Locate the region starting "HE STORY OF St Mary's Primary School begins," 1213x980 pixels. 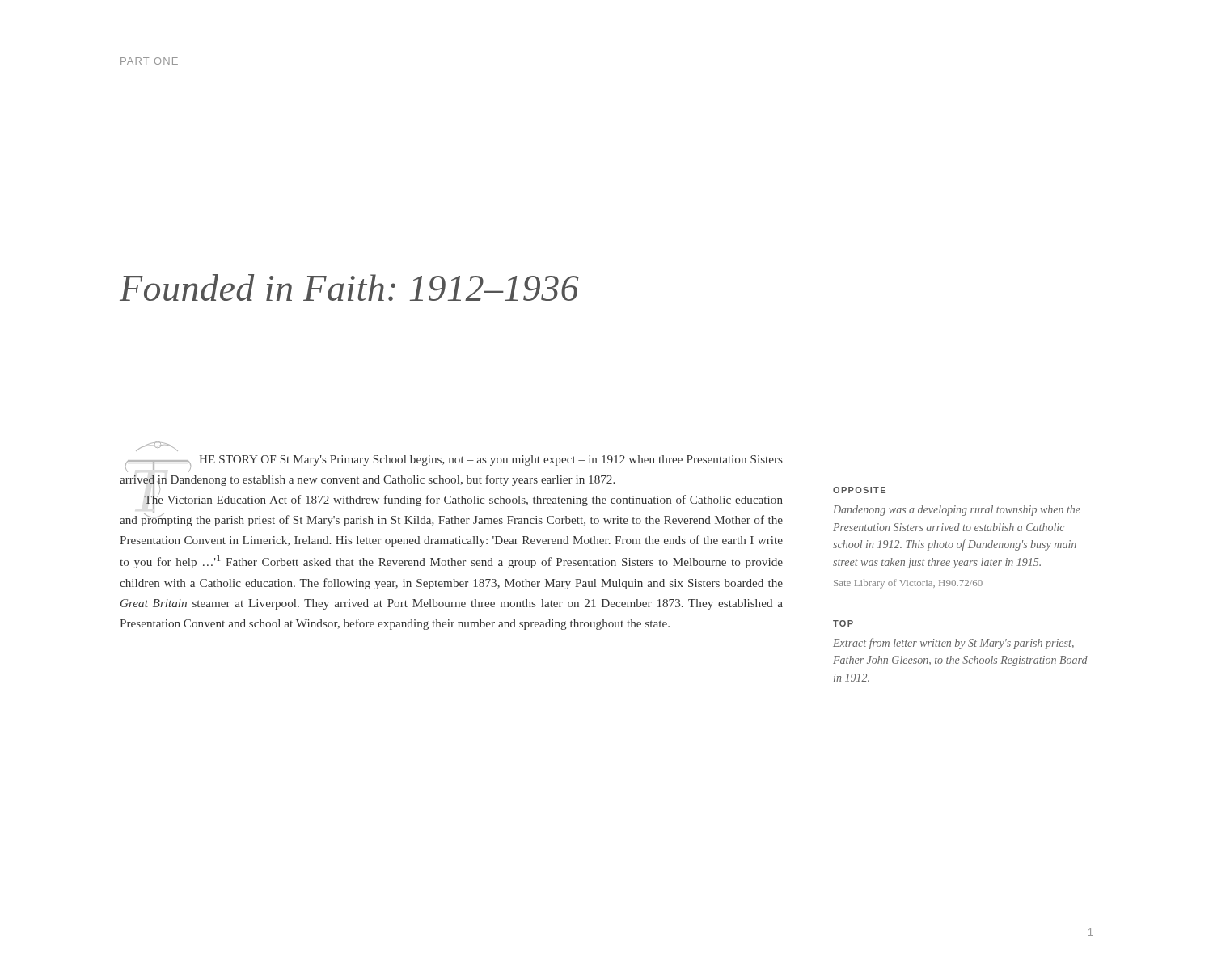(x=451, y=541)
